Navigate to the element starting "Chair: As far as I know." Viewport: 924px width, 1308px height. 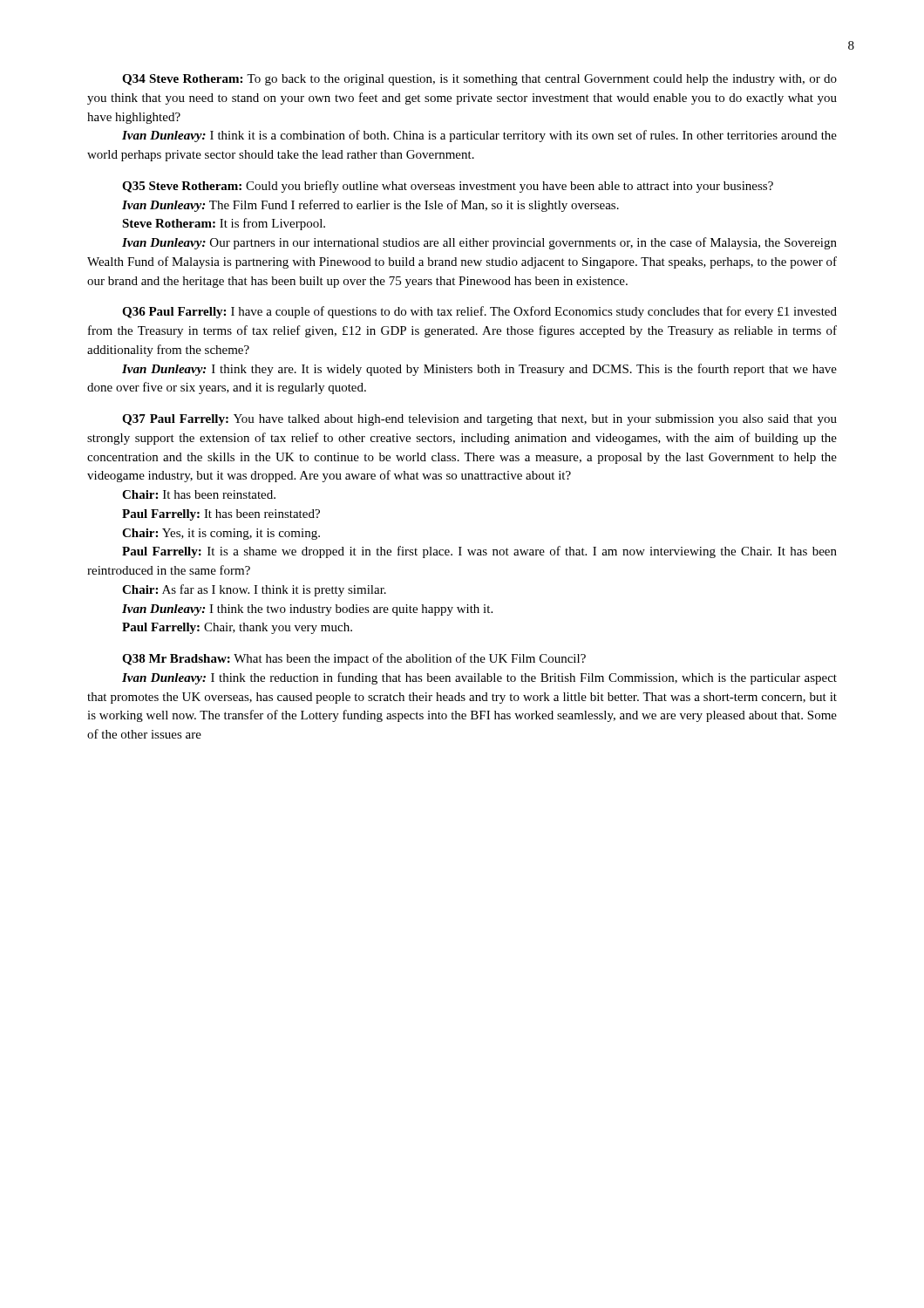click(x=254, y=589)
